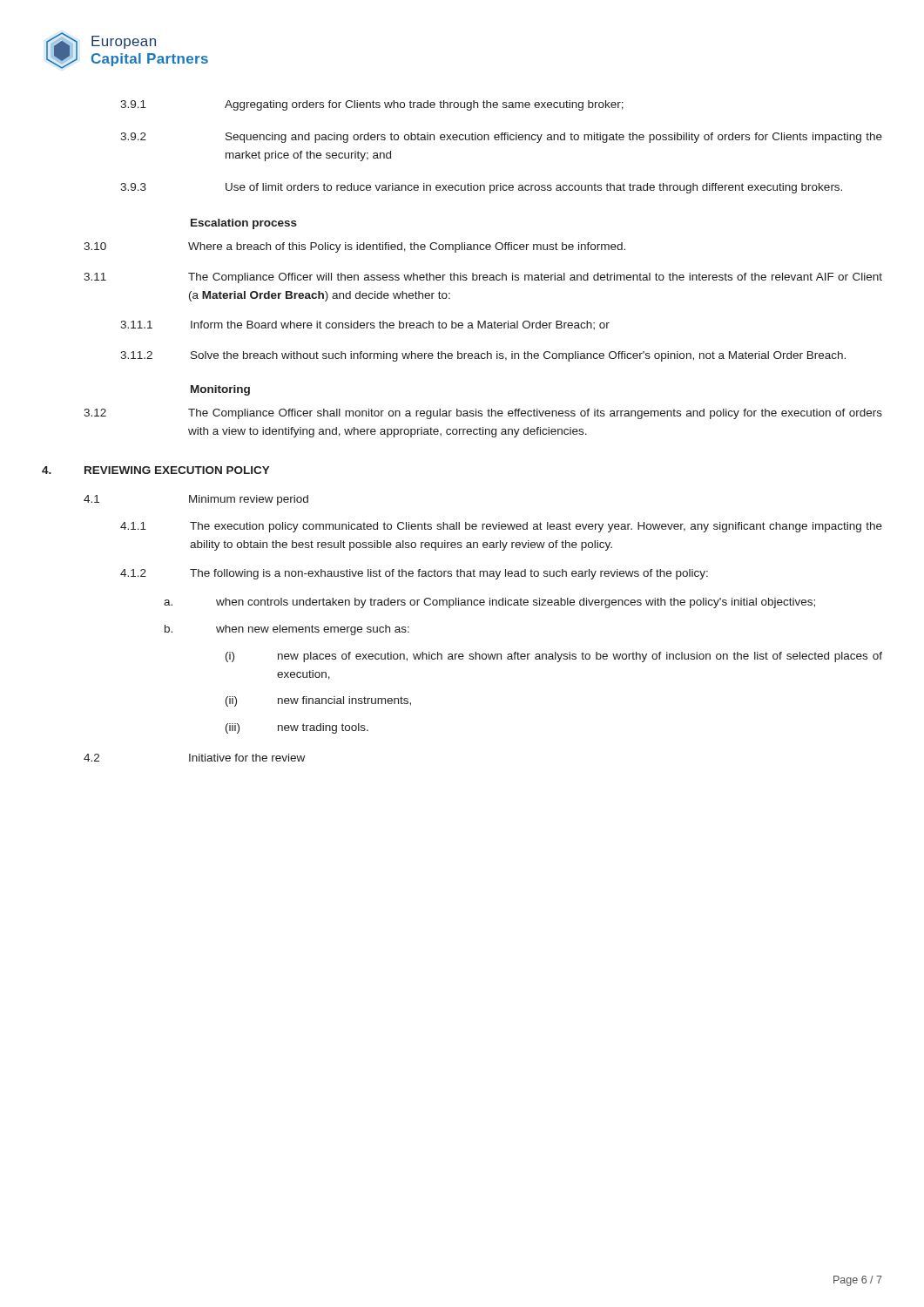Click on the passage starting "3.11.2 Solve the"
Screen dimensions: 1307x924
pyautogui.click(x=462, y=356)
